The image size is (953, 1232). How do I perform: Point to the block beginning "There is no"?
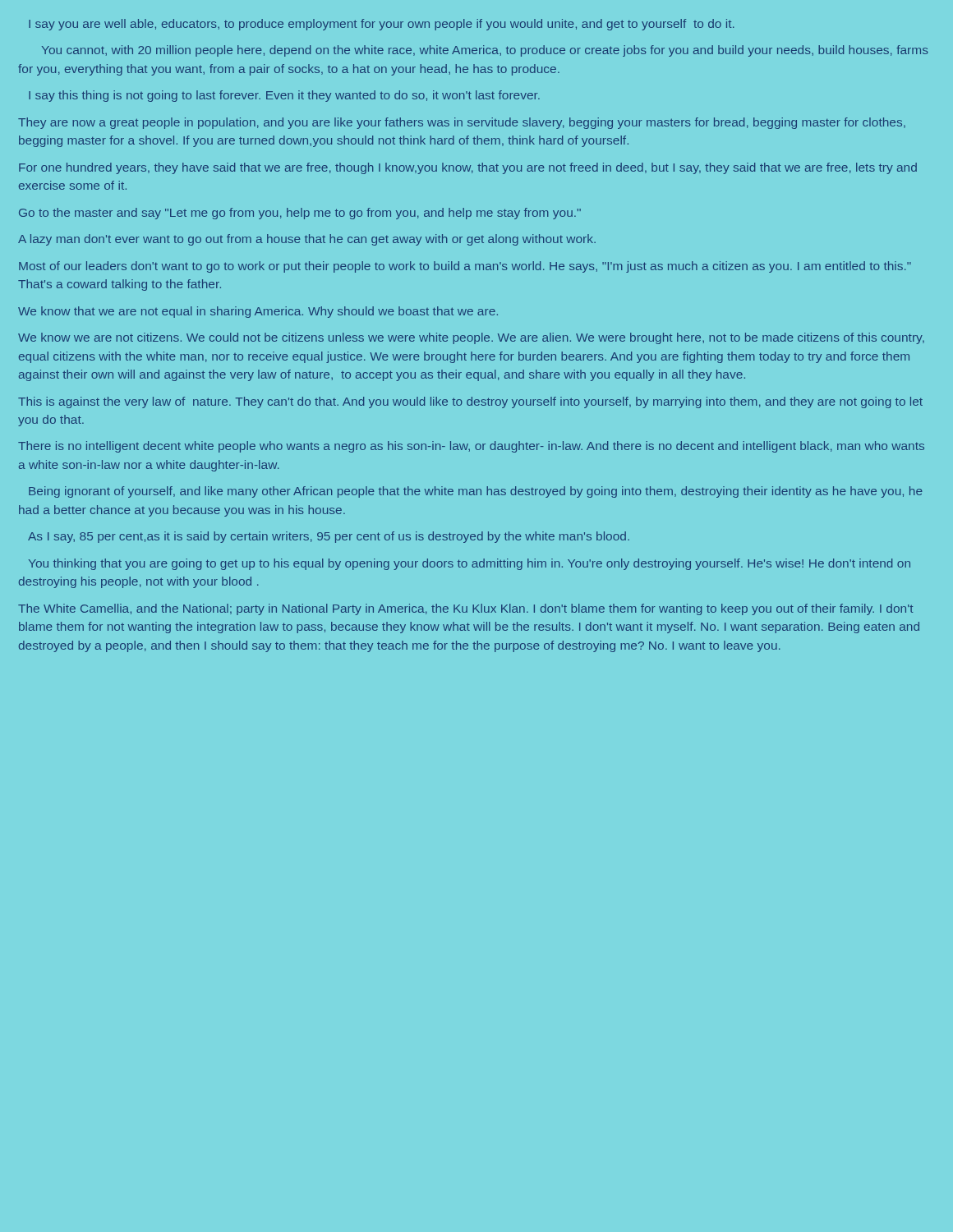point(471,455)
